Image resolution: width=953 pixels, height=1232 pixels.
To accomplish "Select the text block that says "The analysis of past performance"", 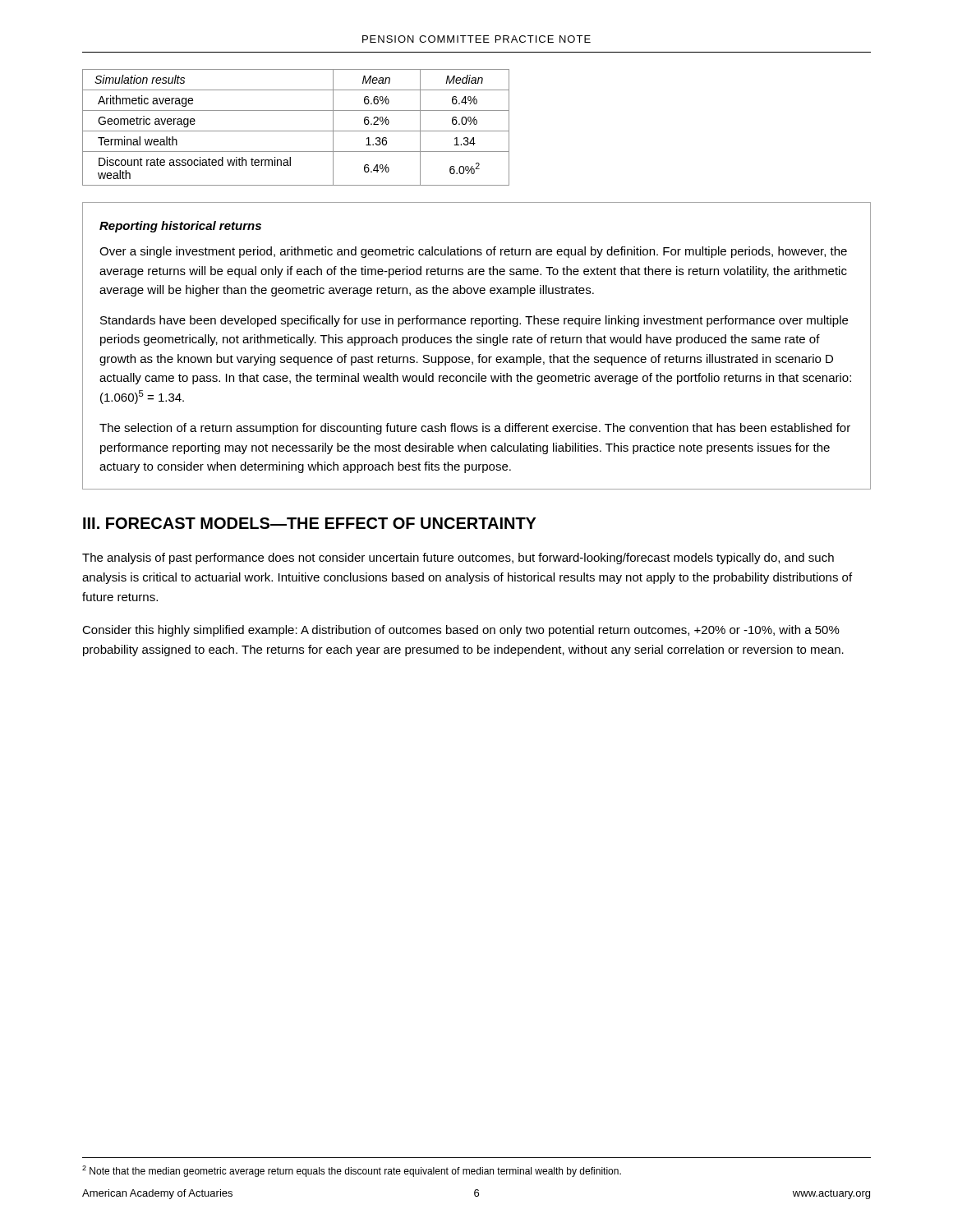I will pyautogui.click(x=467, y=577).
